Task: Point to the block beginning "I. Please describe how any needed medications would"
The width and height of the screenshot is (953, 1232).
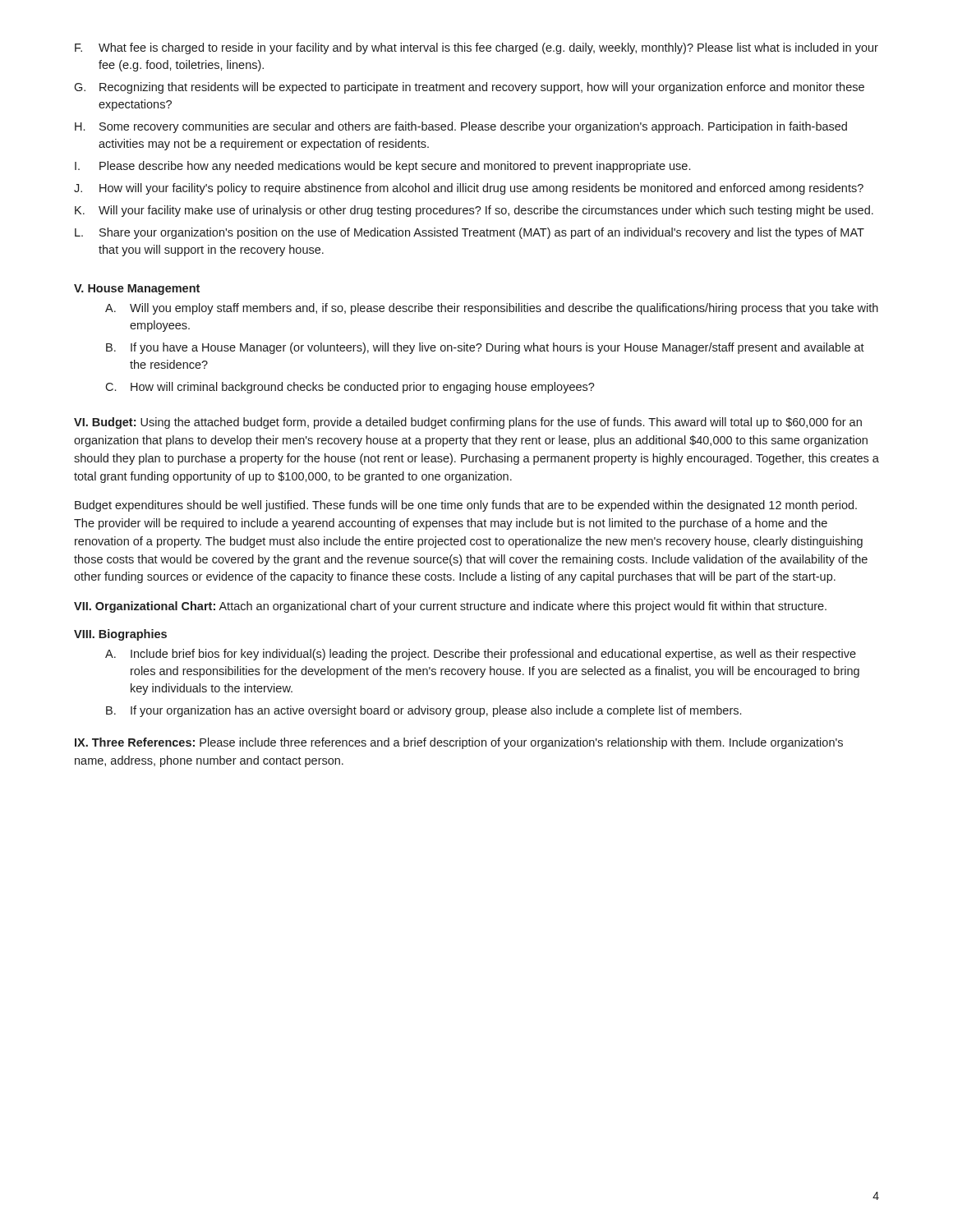Action: [x=476, y=166]
